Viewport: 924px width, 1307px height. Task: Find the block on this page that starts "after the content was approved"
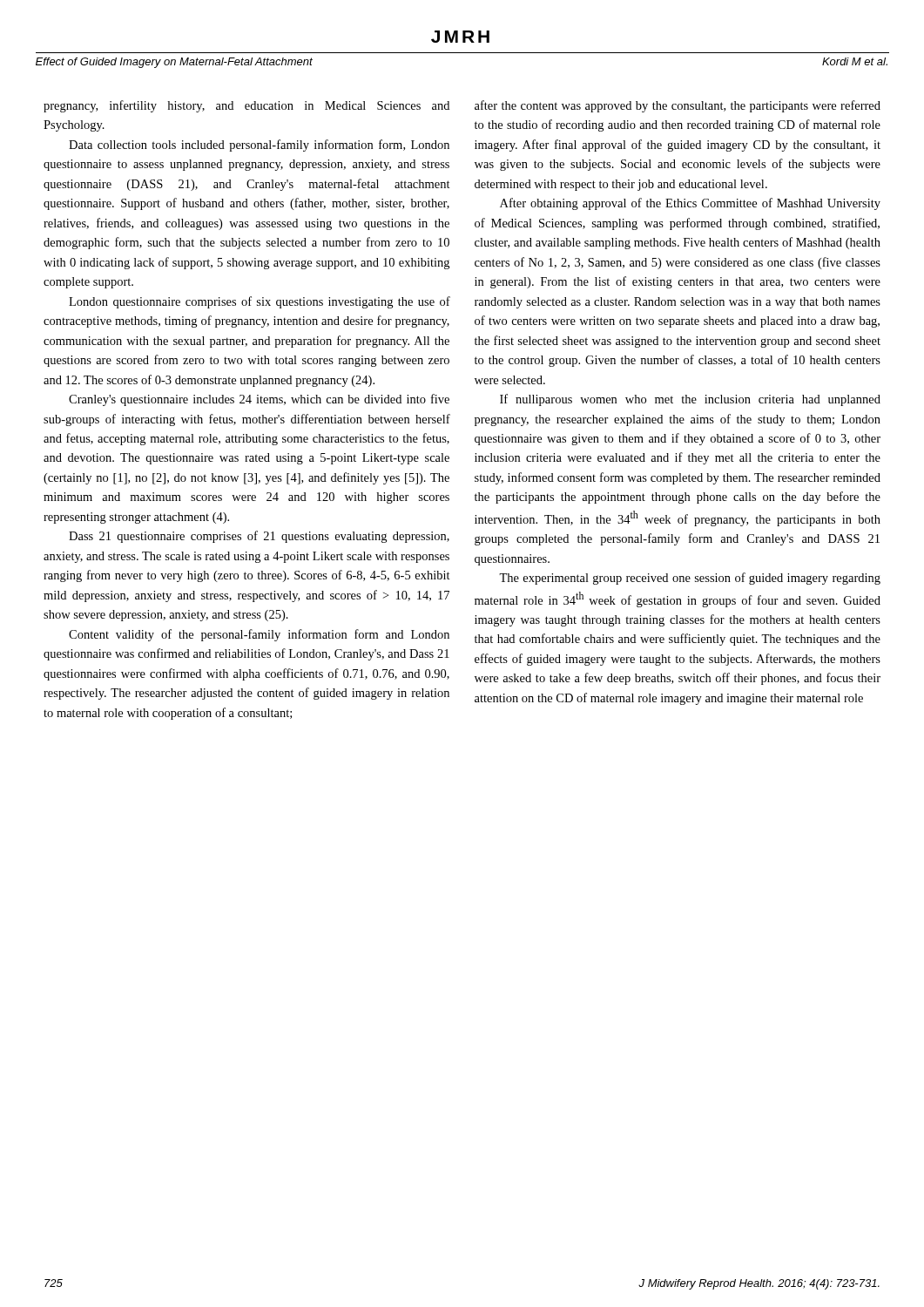coord(677,402)
